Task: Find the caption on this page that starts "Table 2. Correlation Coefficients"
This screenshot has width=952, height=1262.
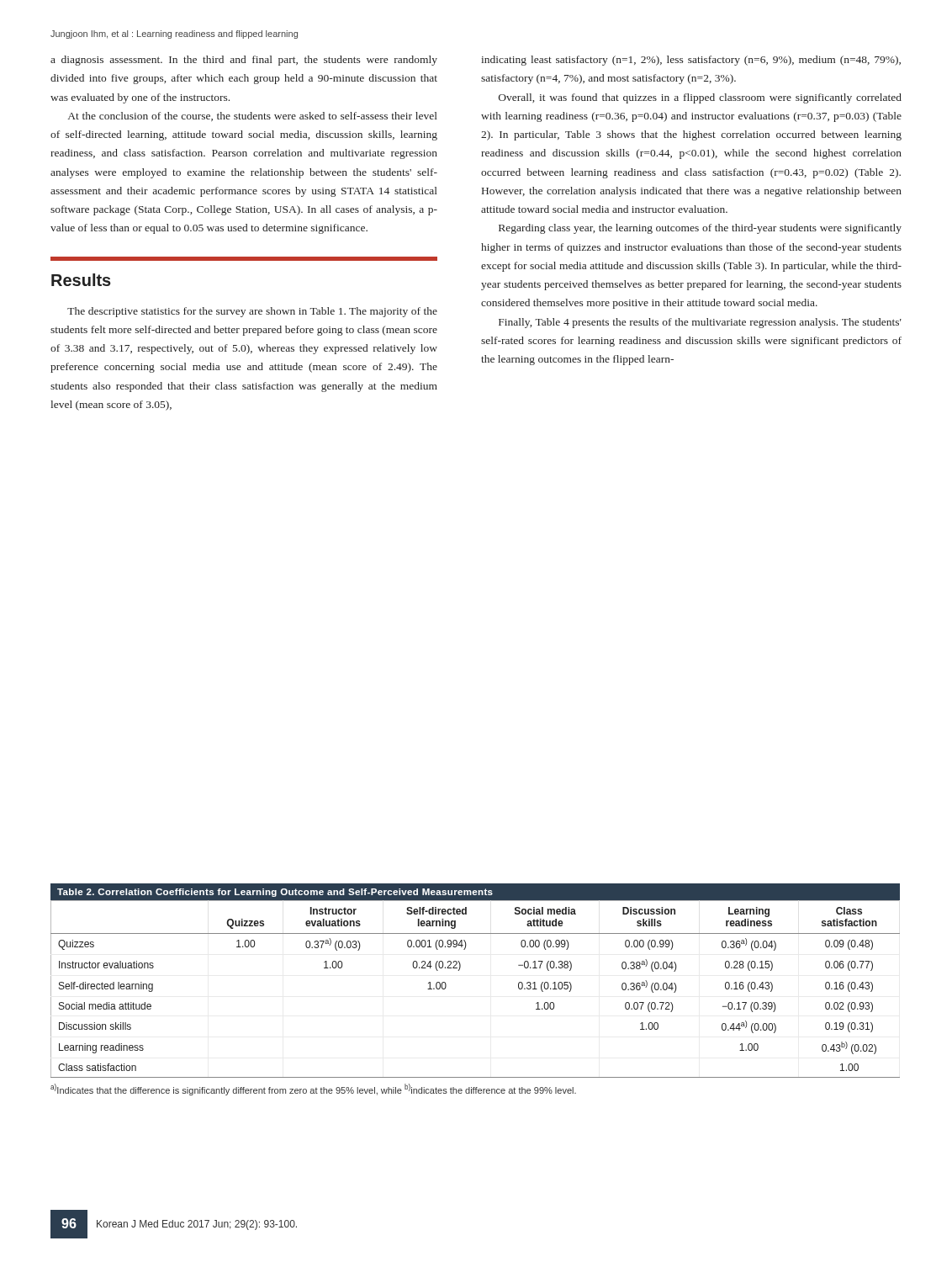Action: [x=475, y=892]
